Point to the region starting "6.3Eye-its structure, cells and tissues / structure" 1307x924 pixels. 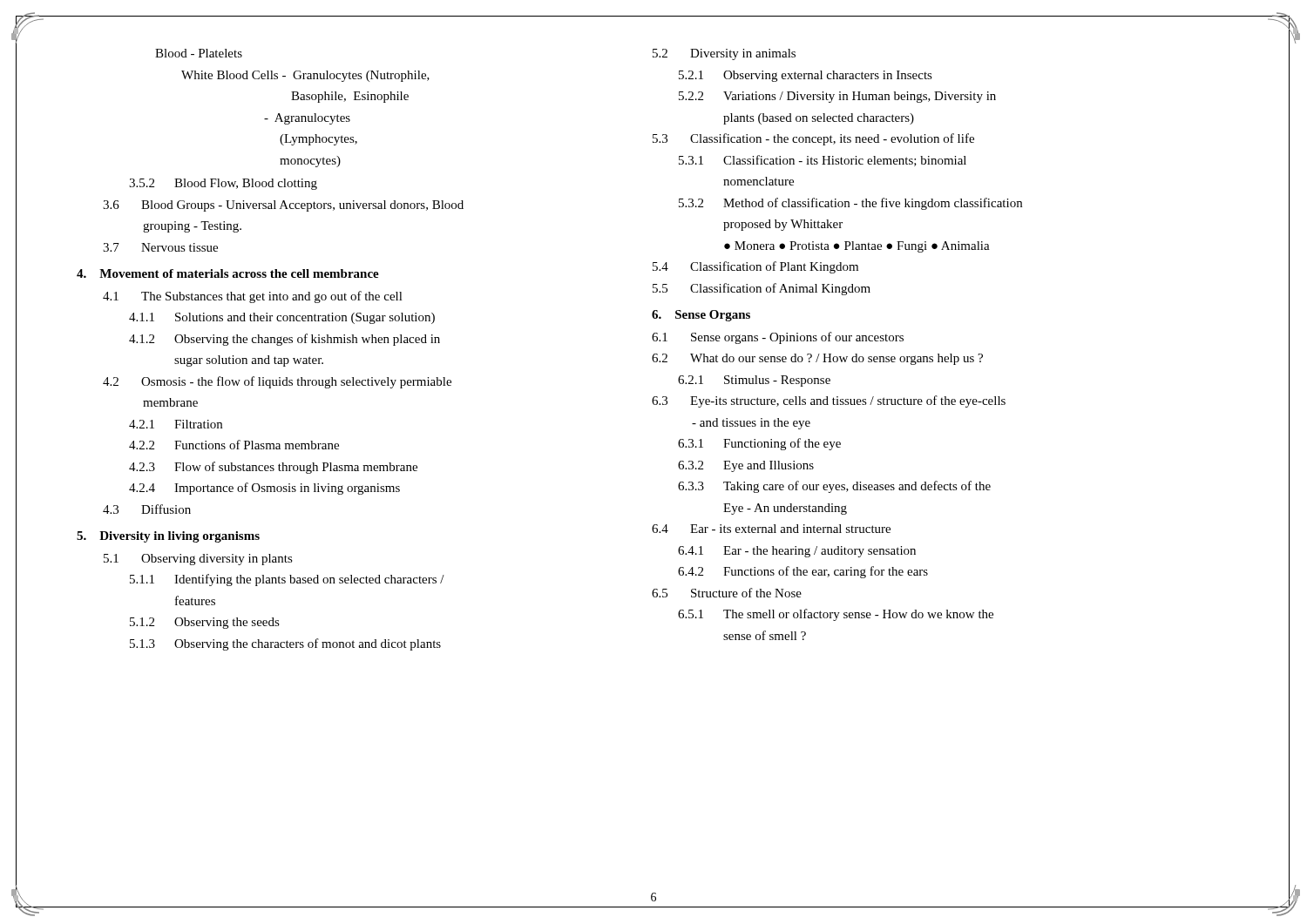tap(829, 401)
